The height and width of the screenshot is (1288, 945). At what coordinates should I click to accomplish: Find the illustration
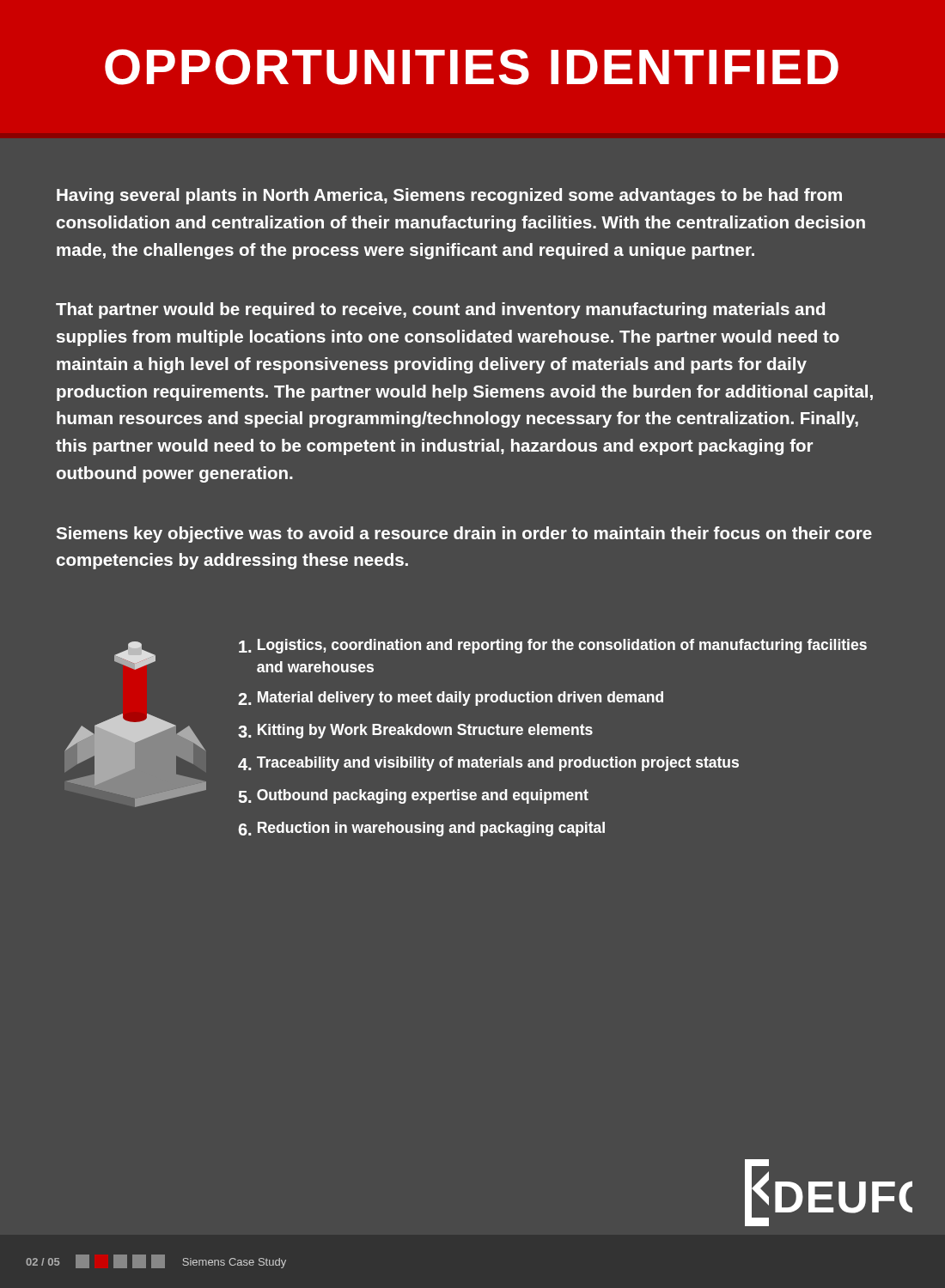pos(137,725)
